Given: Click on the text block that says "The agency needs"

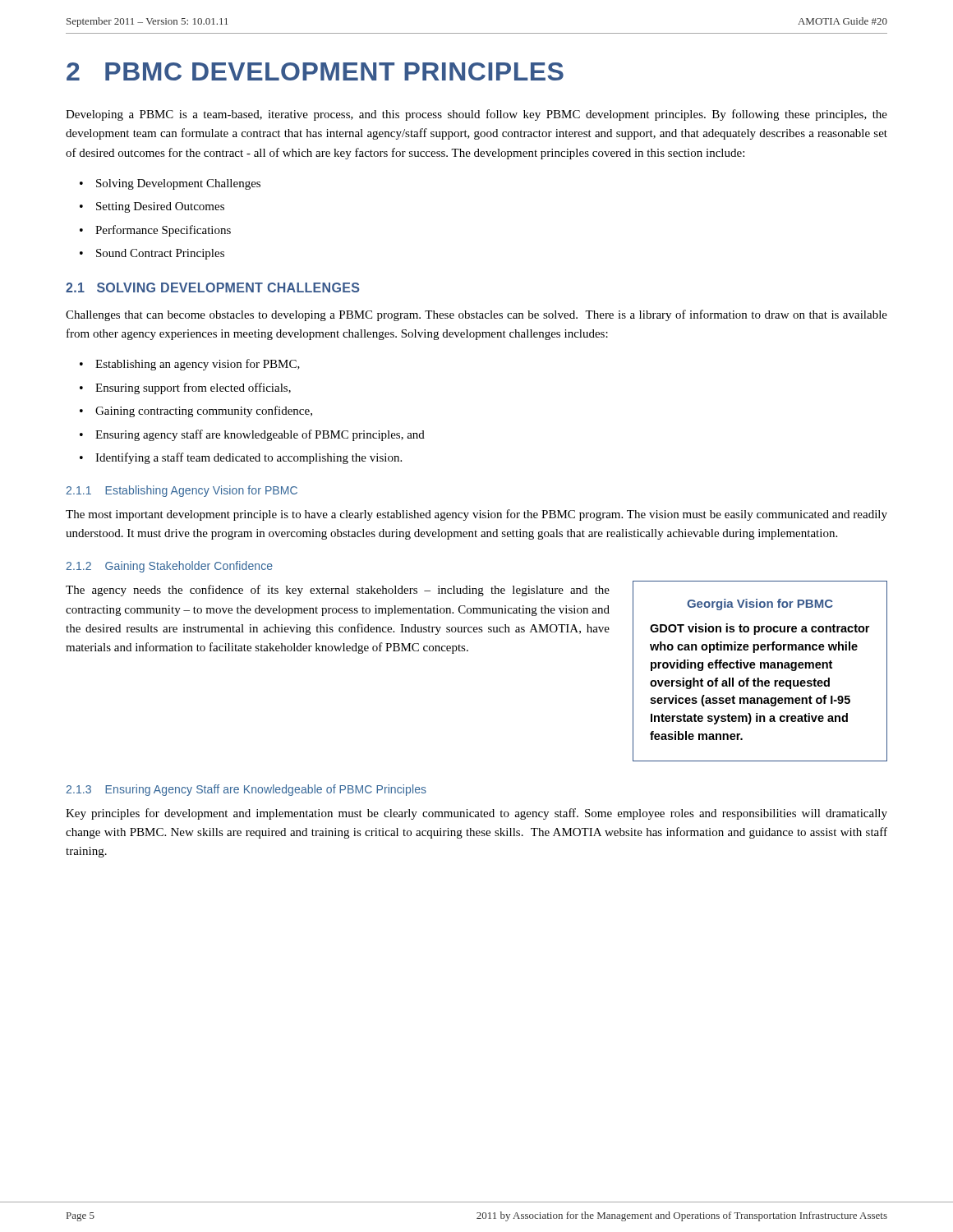Looking at the screenshot, I should point(338,619).
